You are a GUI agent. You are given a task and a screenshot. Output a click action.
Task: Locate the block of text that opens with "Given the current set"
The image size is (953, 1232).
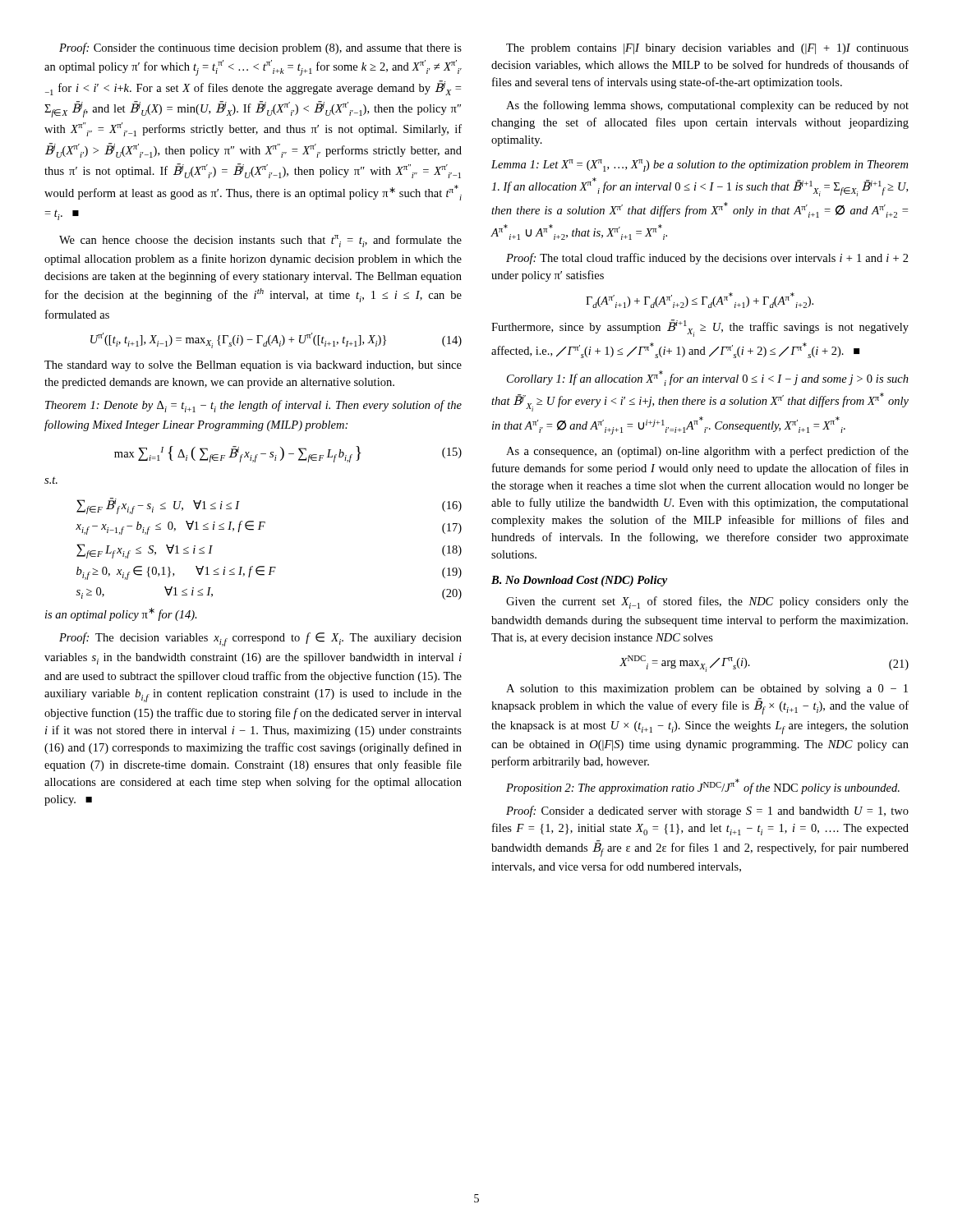pyautogui.click(x=700, y=620)
